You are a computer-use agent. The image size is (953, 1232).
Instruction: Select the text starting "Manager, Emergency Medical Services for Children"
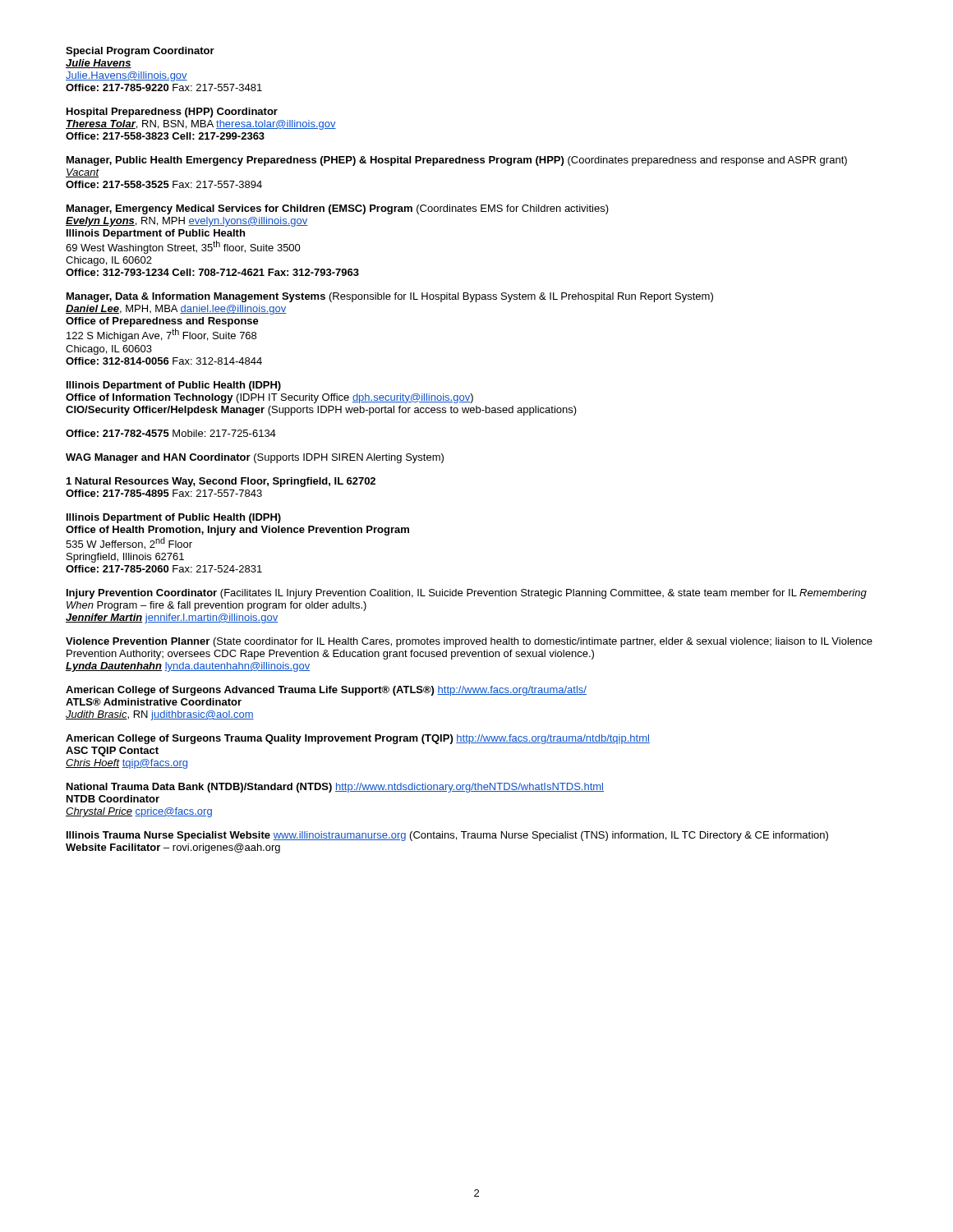(x=338, y=209)
